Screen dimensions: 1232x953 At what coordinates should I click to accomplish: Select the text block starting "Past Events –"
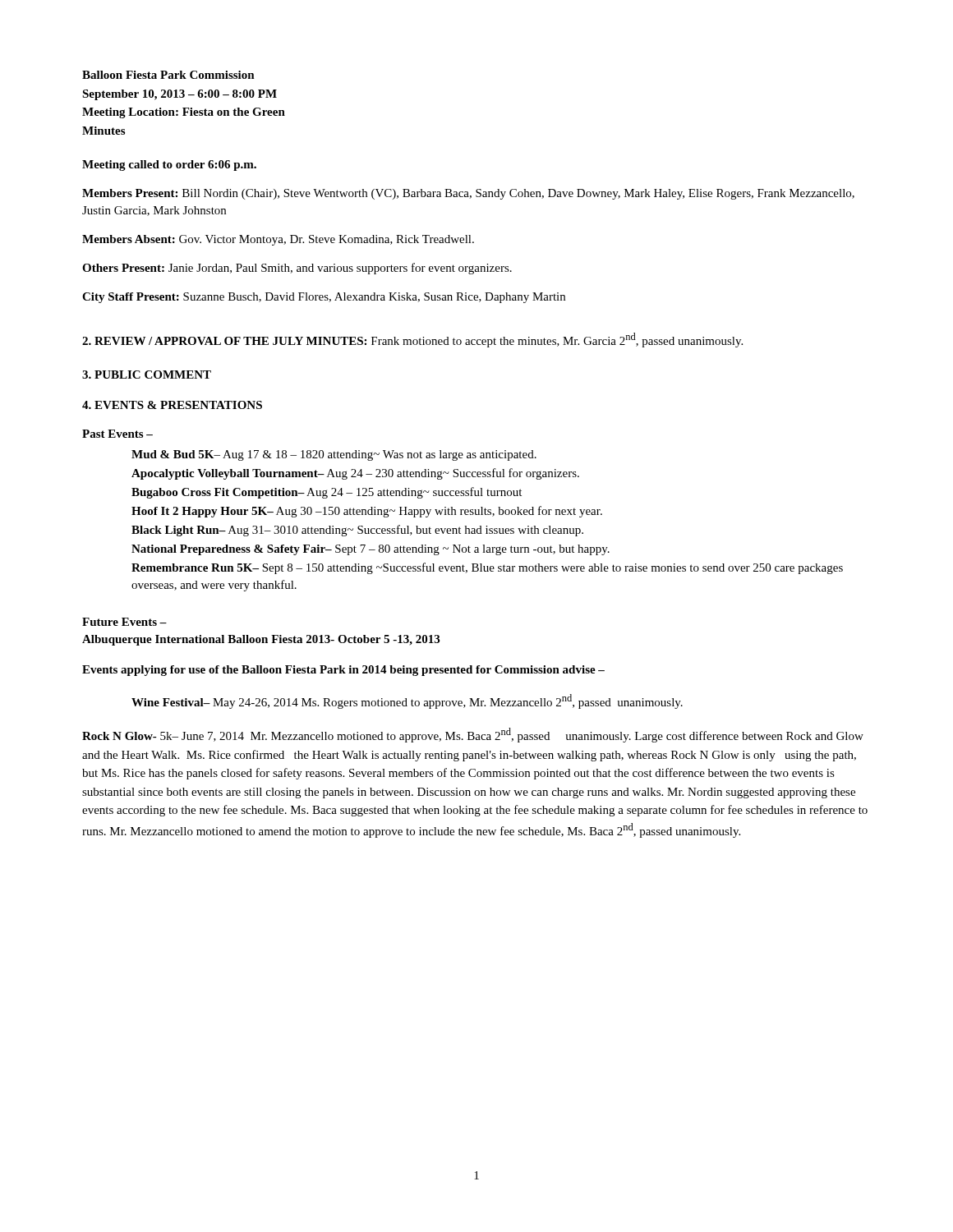[117, 434]
